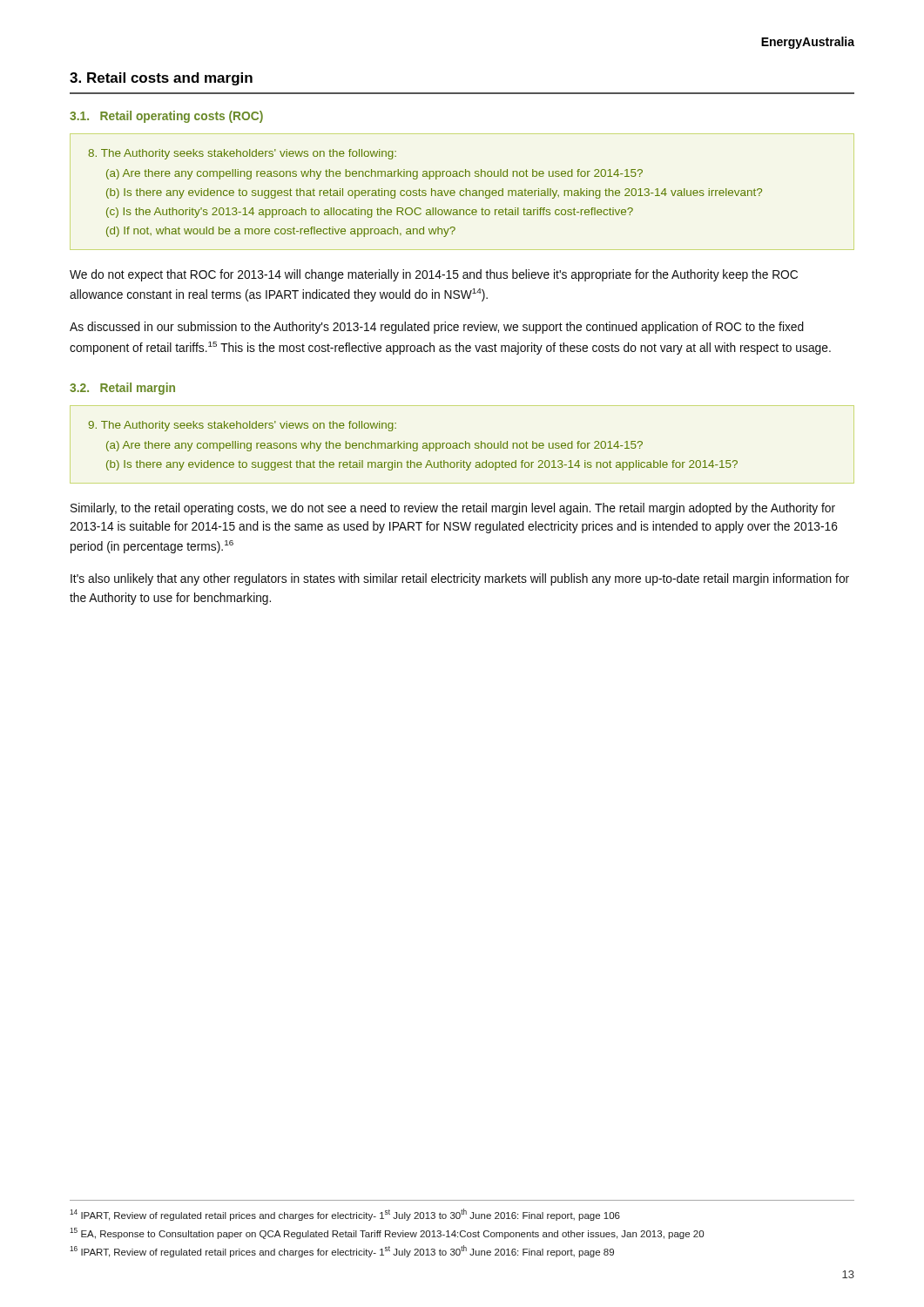Click the passage that begins "15 EA, Response to"
Image resolution: width=924 pixels, height=1307 pixels.
[x=387, y=1233]
